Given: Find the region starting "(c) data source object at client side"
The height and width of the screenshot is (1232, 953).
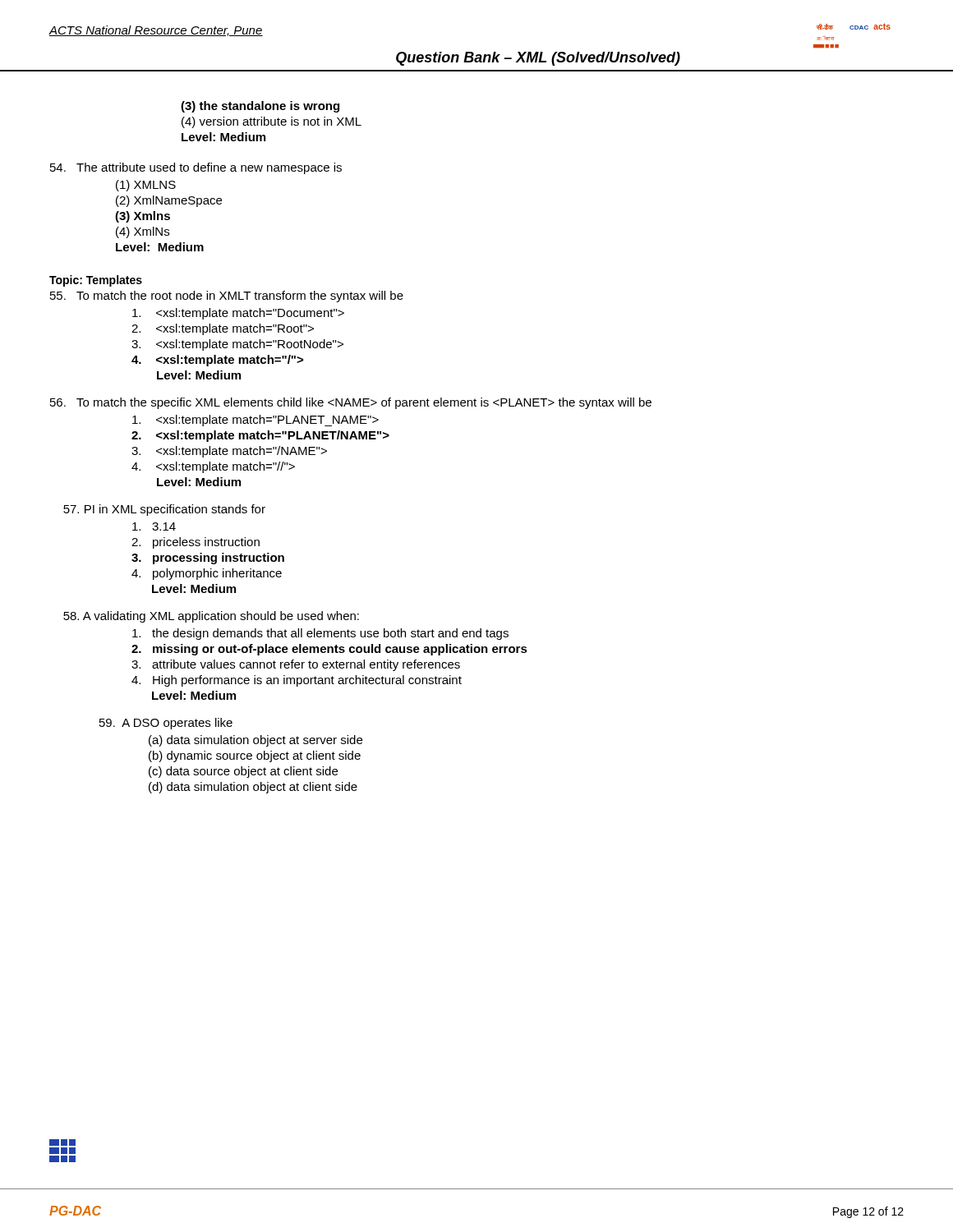Looking at the screenshot, I should [x=243, y=771].
